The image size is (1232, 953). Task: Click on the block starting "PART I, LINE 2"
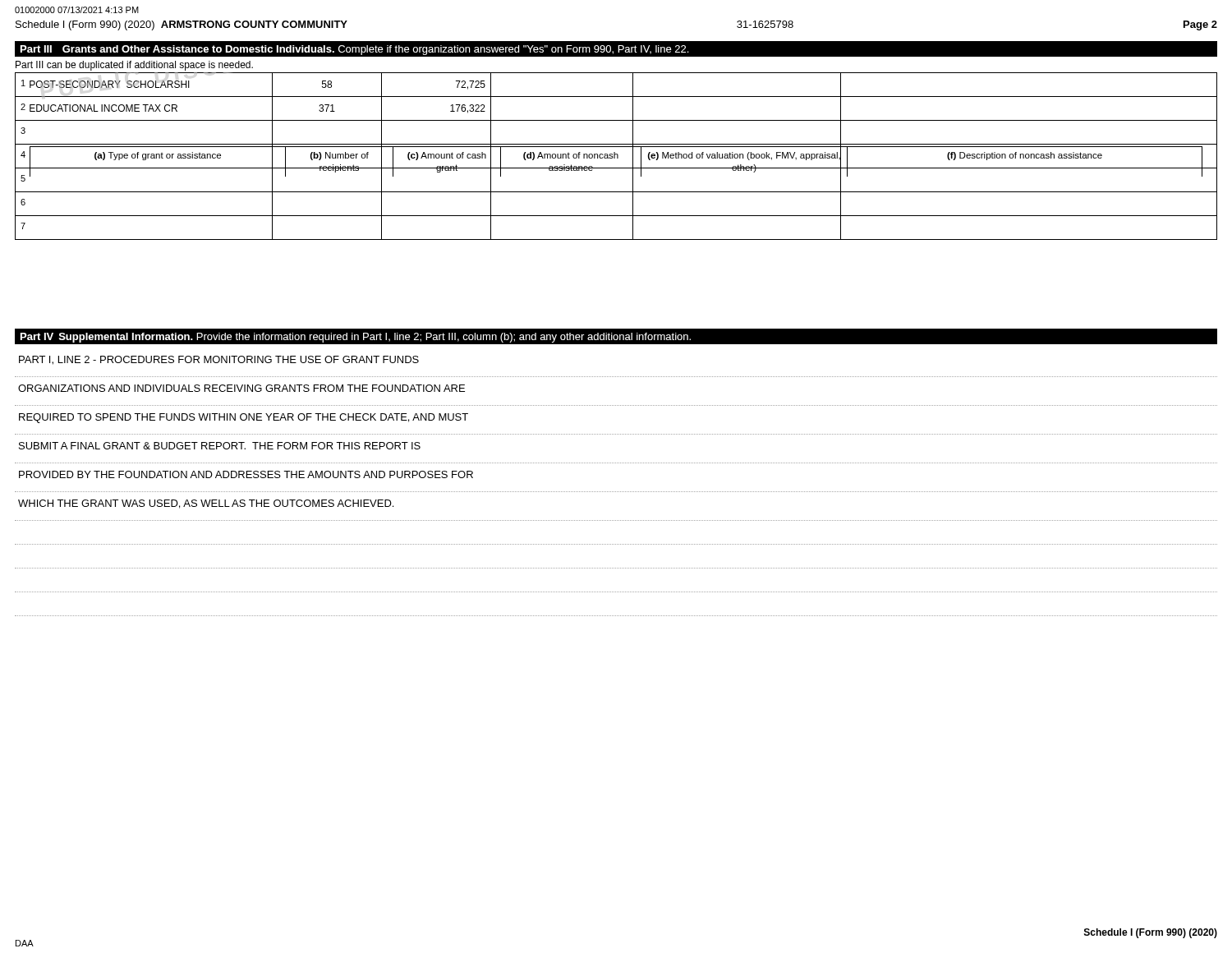(219, 359)
